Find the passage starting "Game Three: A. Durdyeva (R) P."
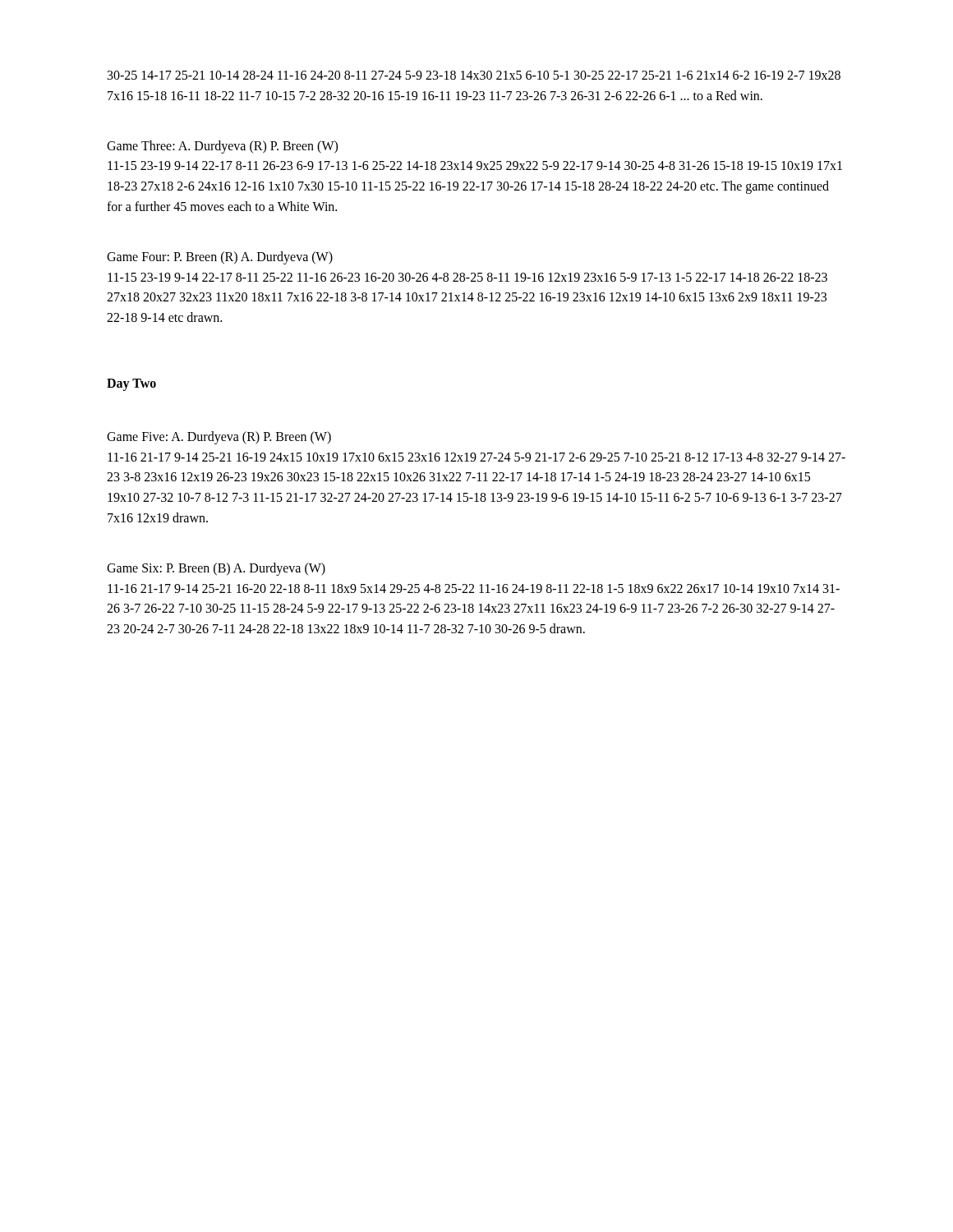 coord(223,145)
